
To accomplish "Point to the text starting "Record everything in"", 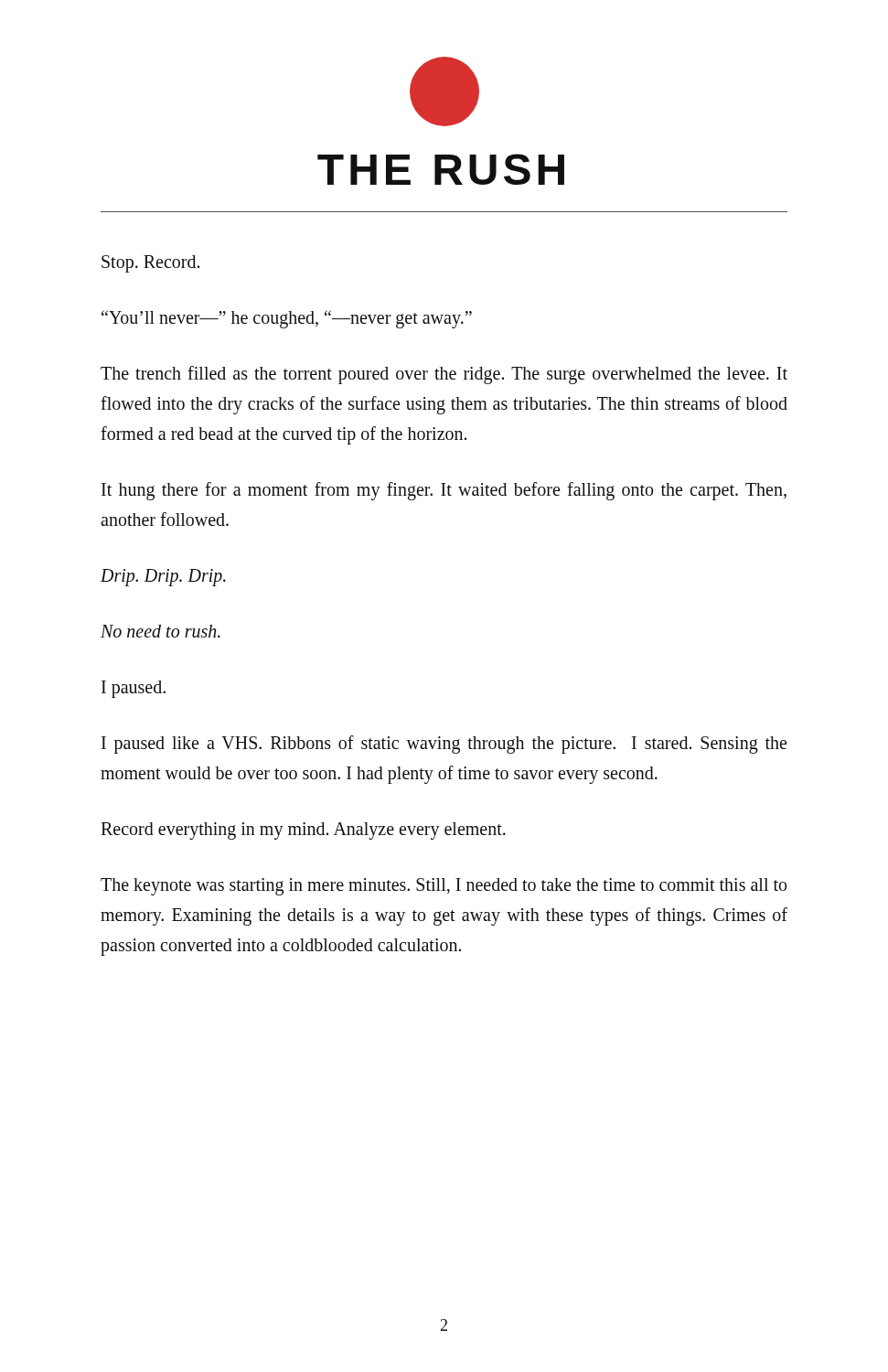I will pyautogui.click(x=304, y=829).
